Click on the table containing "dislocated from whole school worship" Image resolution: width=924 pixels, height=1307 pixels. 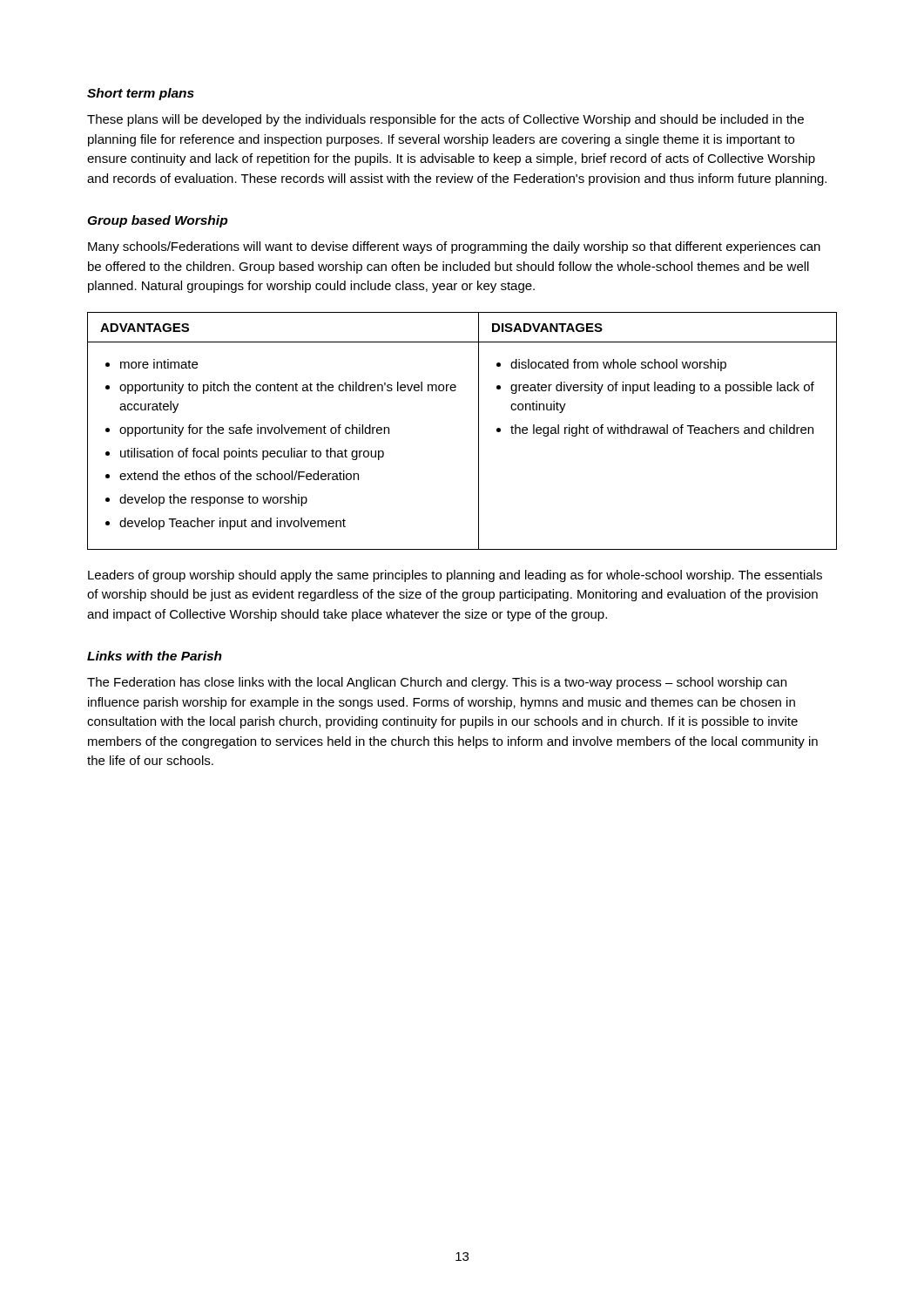pos(462,430)
